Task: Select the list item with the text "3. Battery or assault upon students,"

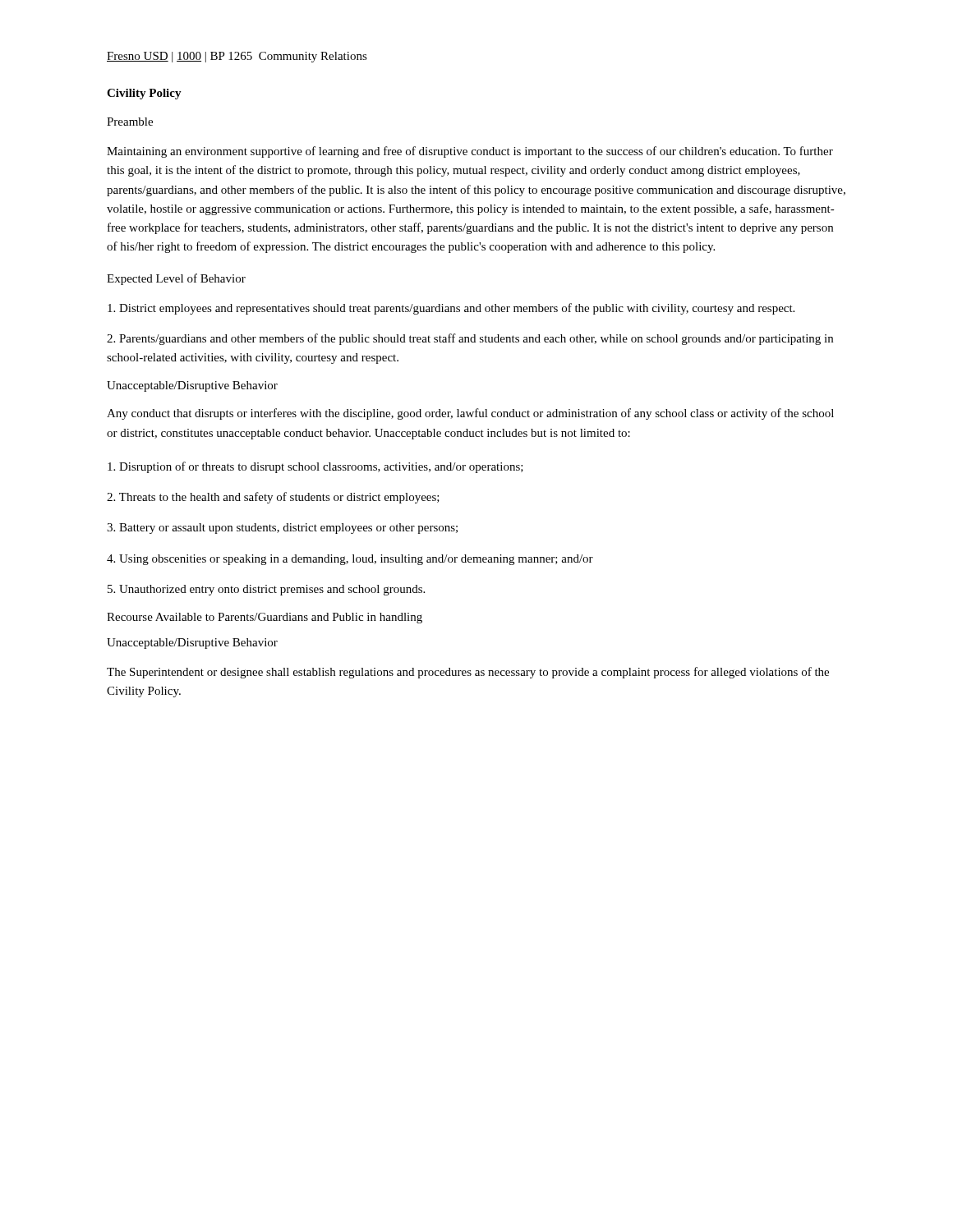Action: click(283, 527)
